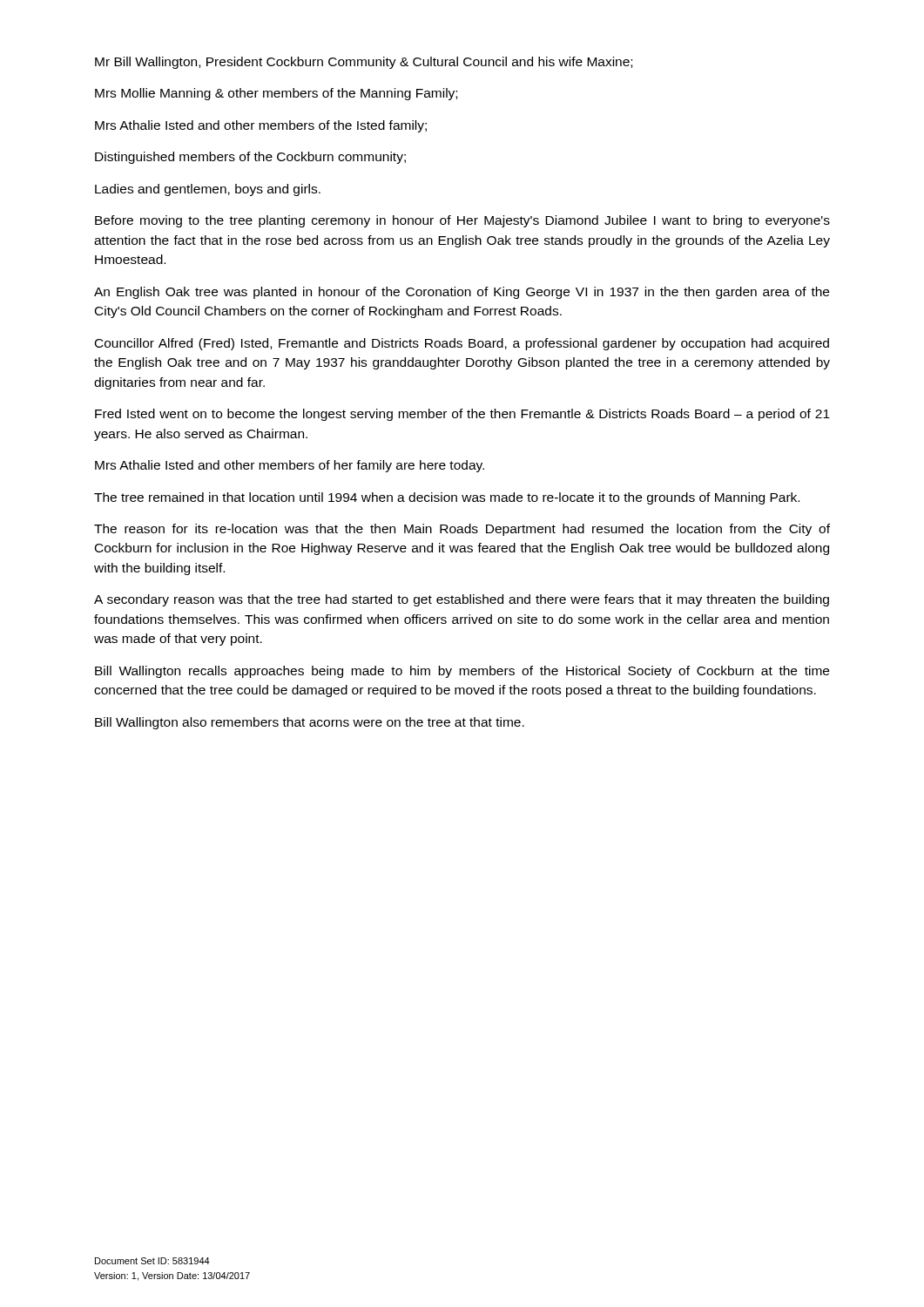This screenshot has height=1307, width=924.
Task: Select the text block that says "The tree remained in"
Action: coord(447,497)
